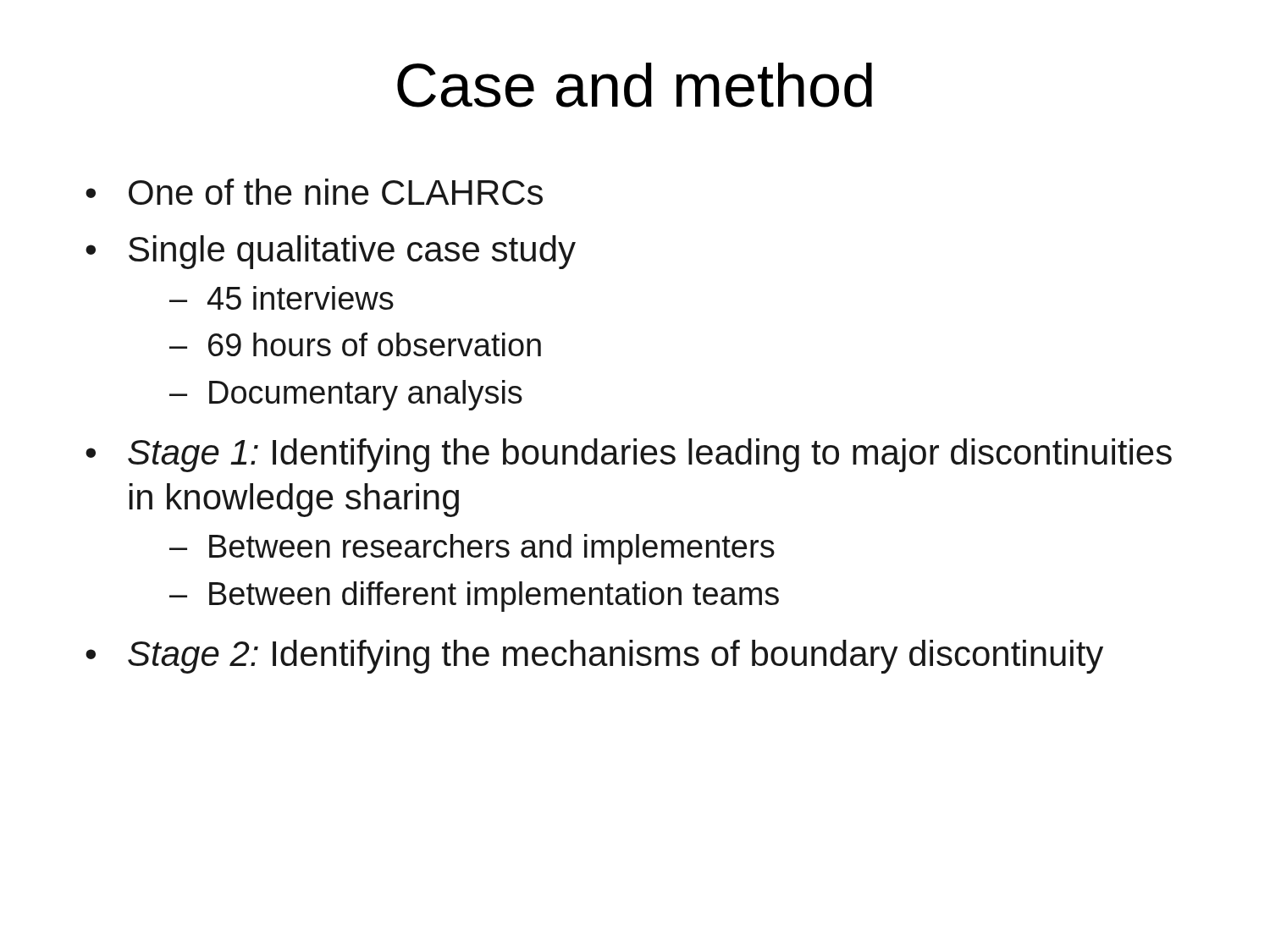Click on the list item with the text "• One of"

314,192
